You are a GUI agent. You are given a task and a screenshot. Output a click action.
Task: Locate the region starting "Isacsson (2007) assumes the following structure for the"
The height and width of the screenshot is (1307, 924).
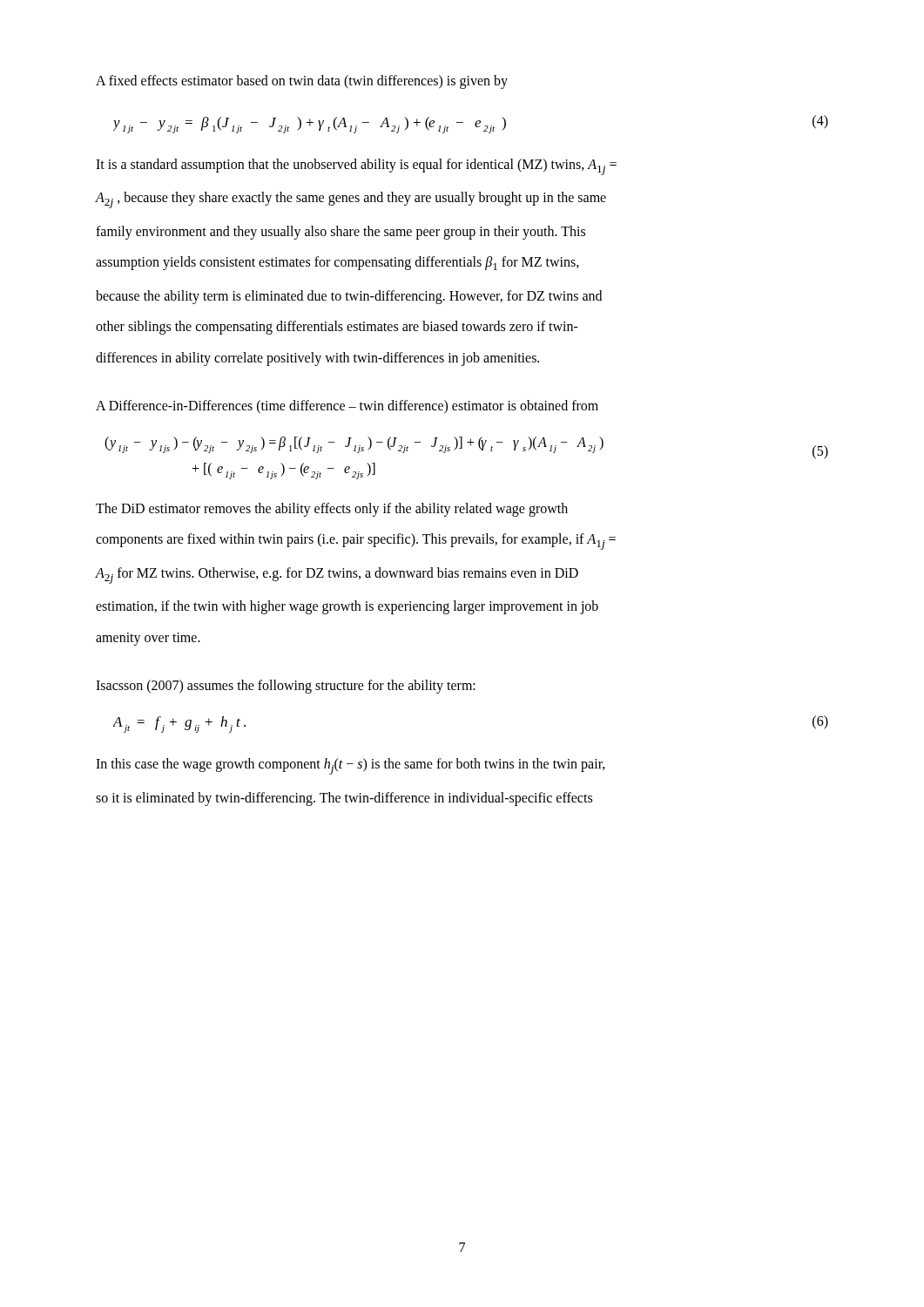pos(286,686)
